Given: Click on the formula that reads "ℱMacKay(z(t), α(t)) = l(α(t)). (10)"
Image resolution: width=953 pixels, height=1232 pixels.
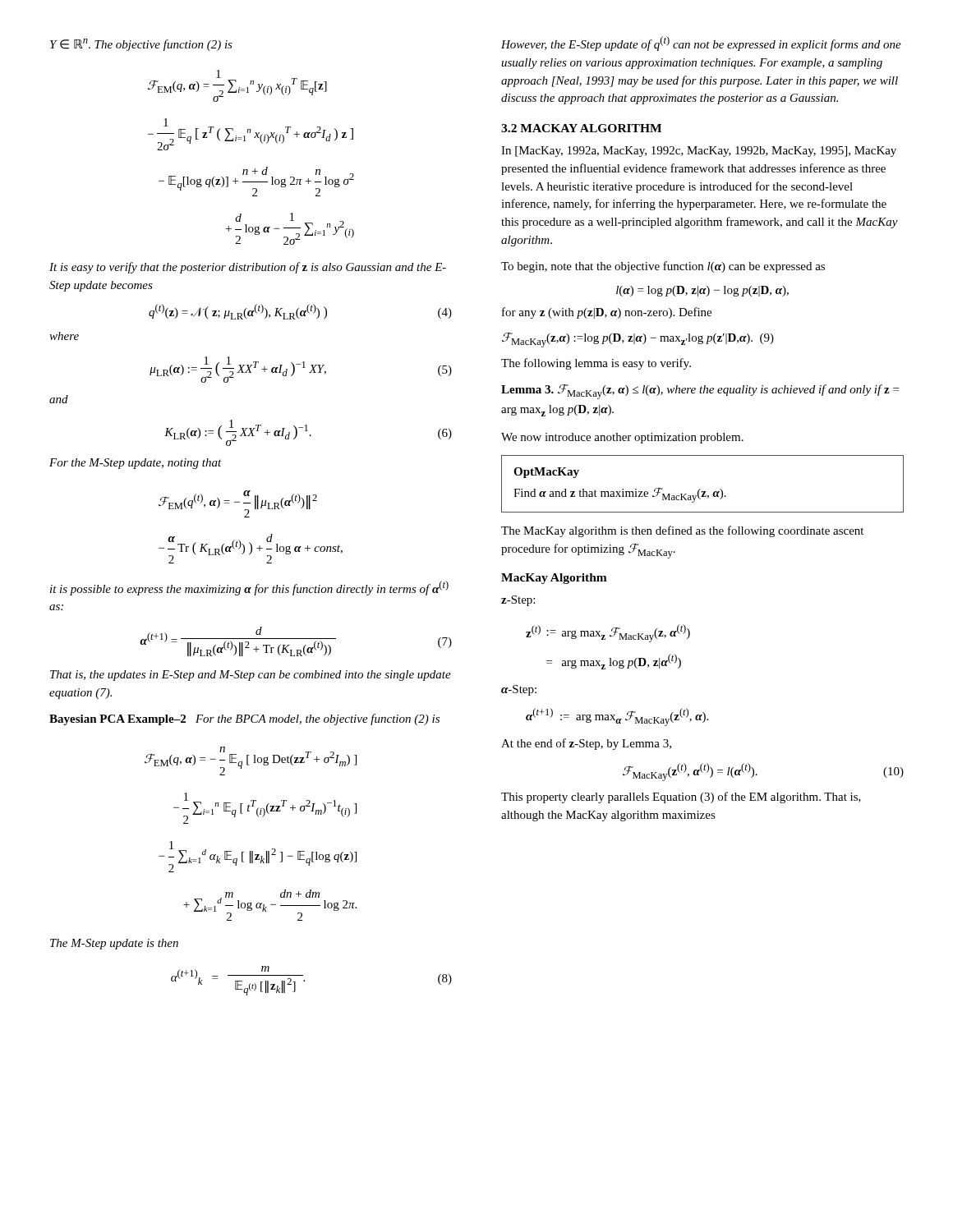Looking at the screenshot, I should click(x=702, y=772).
